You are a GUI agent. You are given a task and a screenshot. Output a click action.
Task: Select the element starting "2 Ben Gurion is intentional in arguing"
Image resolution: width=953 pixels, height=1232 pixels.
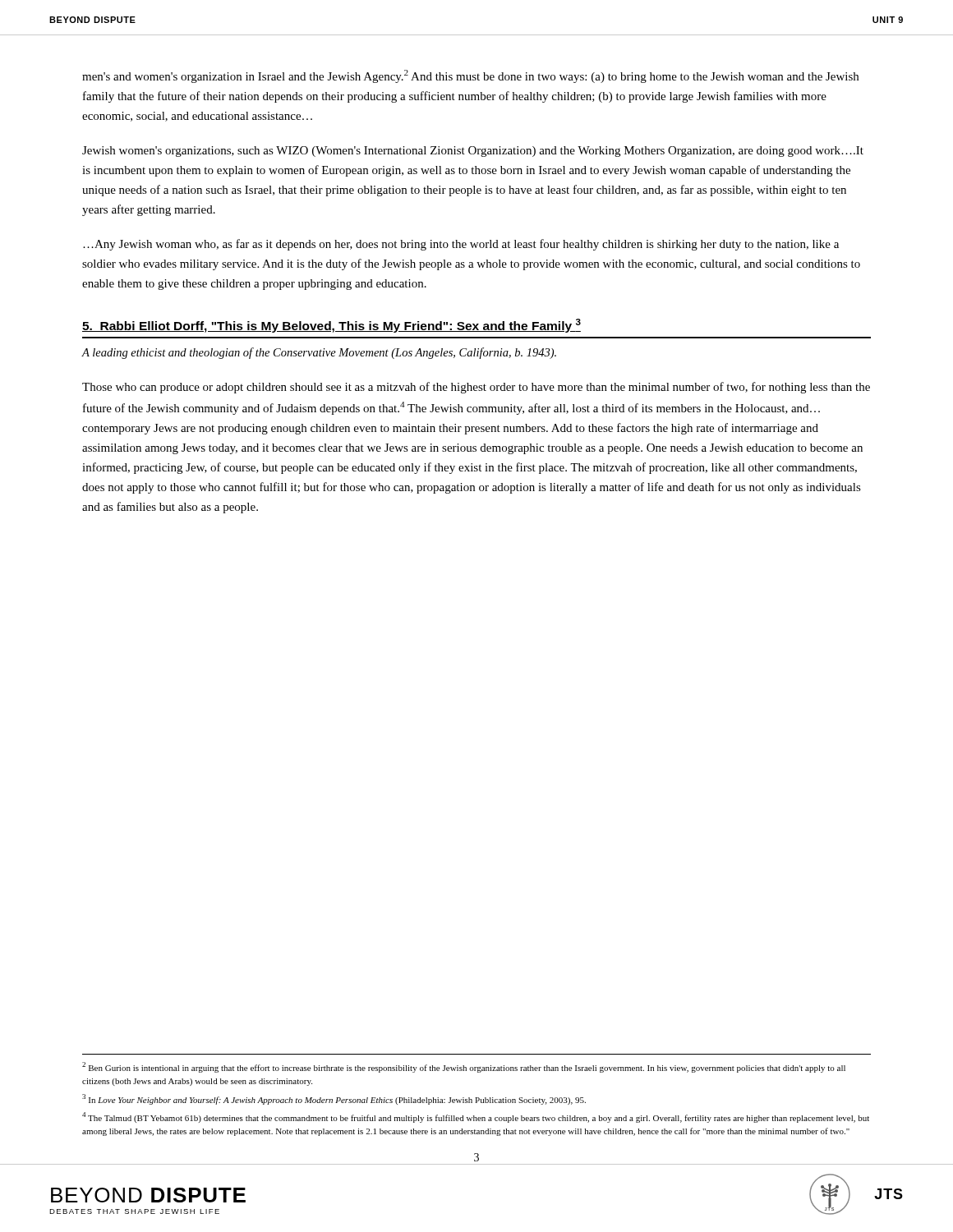[x=464, y=1073]
